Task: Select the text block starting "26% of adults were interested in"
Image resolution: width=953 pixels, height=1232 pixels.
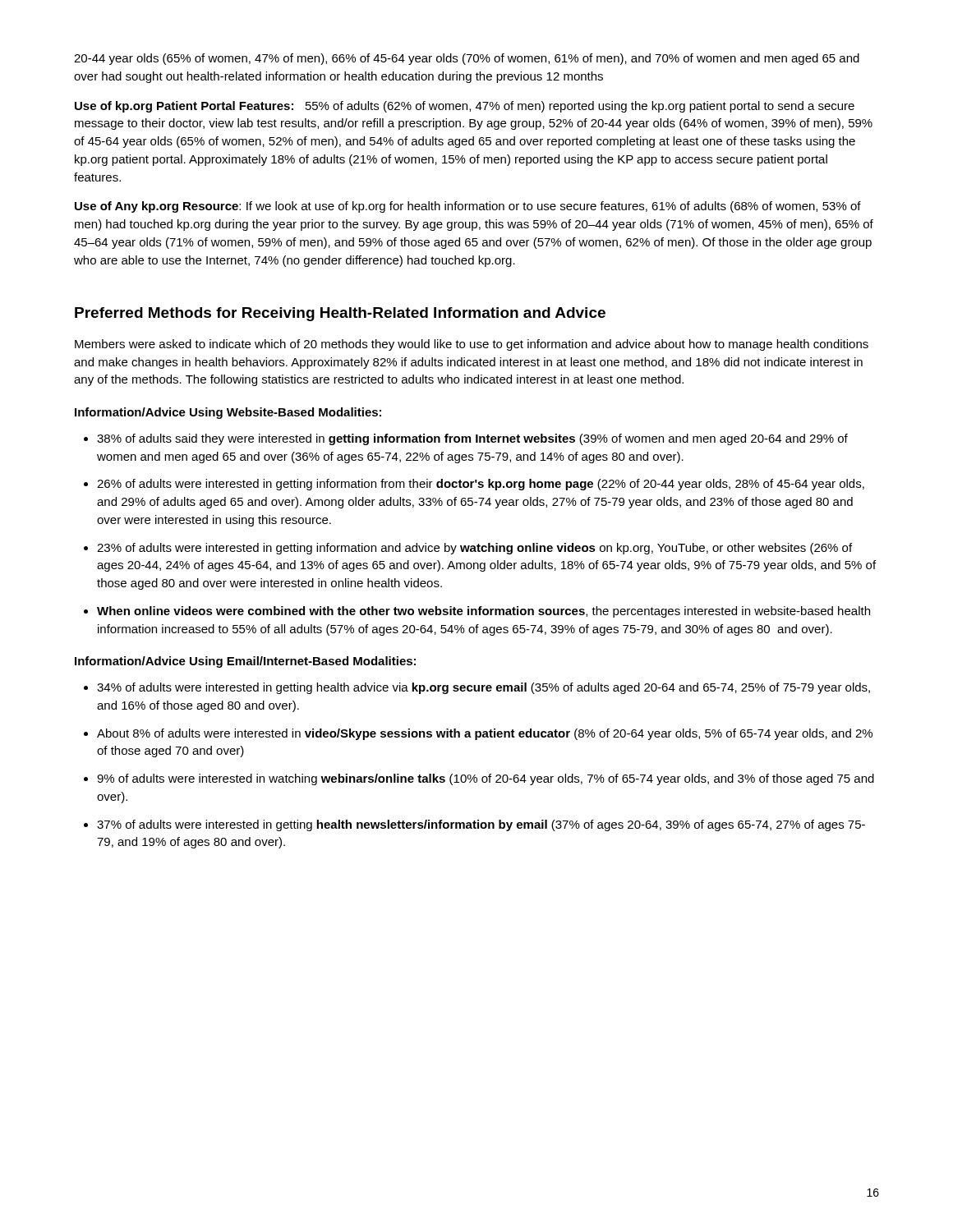Action: point(481,502)
